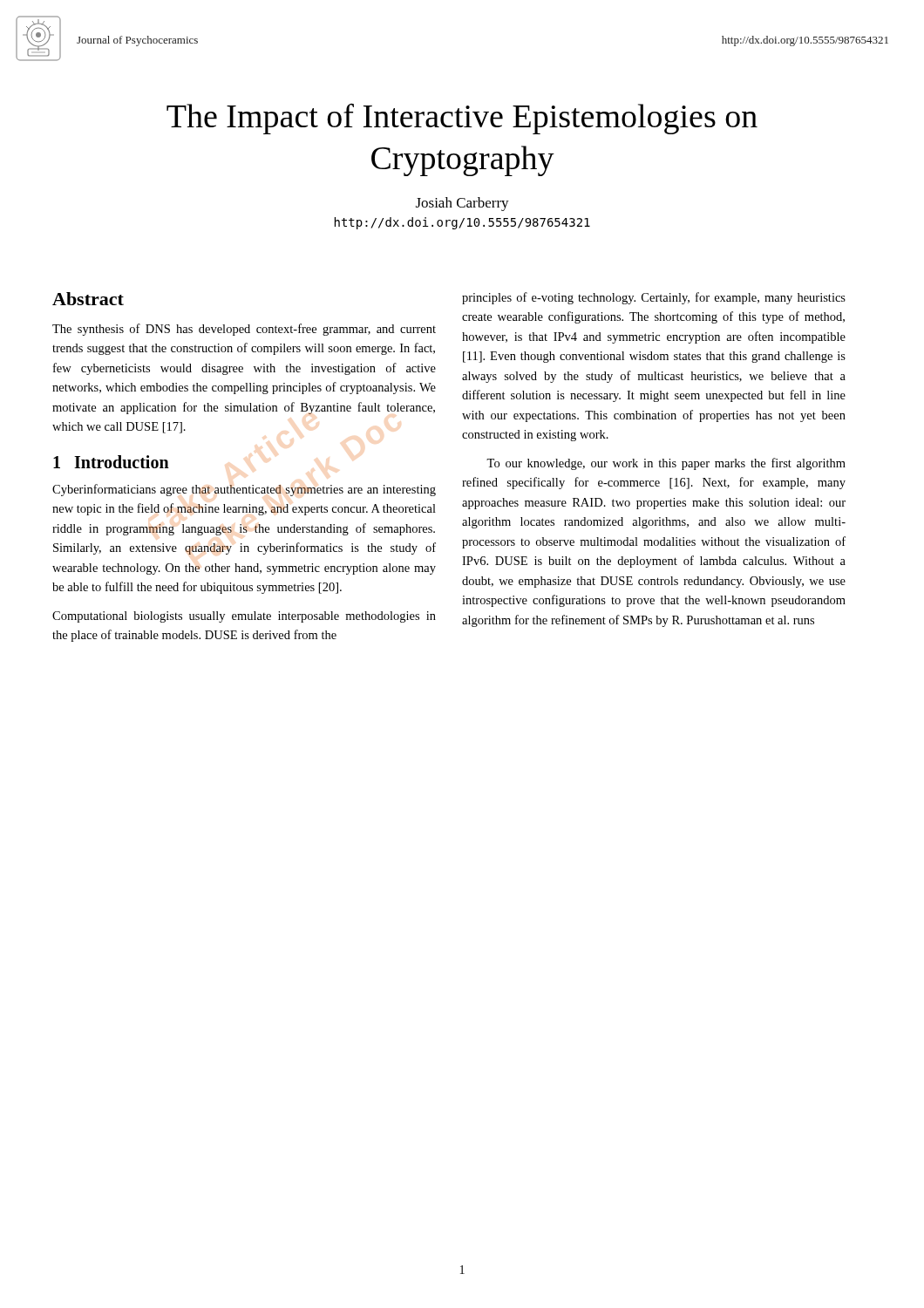The width and height of the screenshot is (924, 1308).
Task: Locate the text block that says "To our knowledge, our work in this paper"
Action: click(654, 541)
